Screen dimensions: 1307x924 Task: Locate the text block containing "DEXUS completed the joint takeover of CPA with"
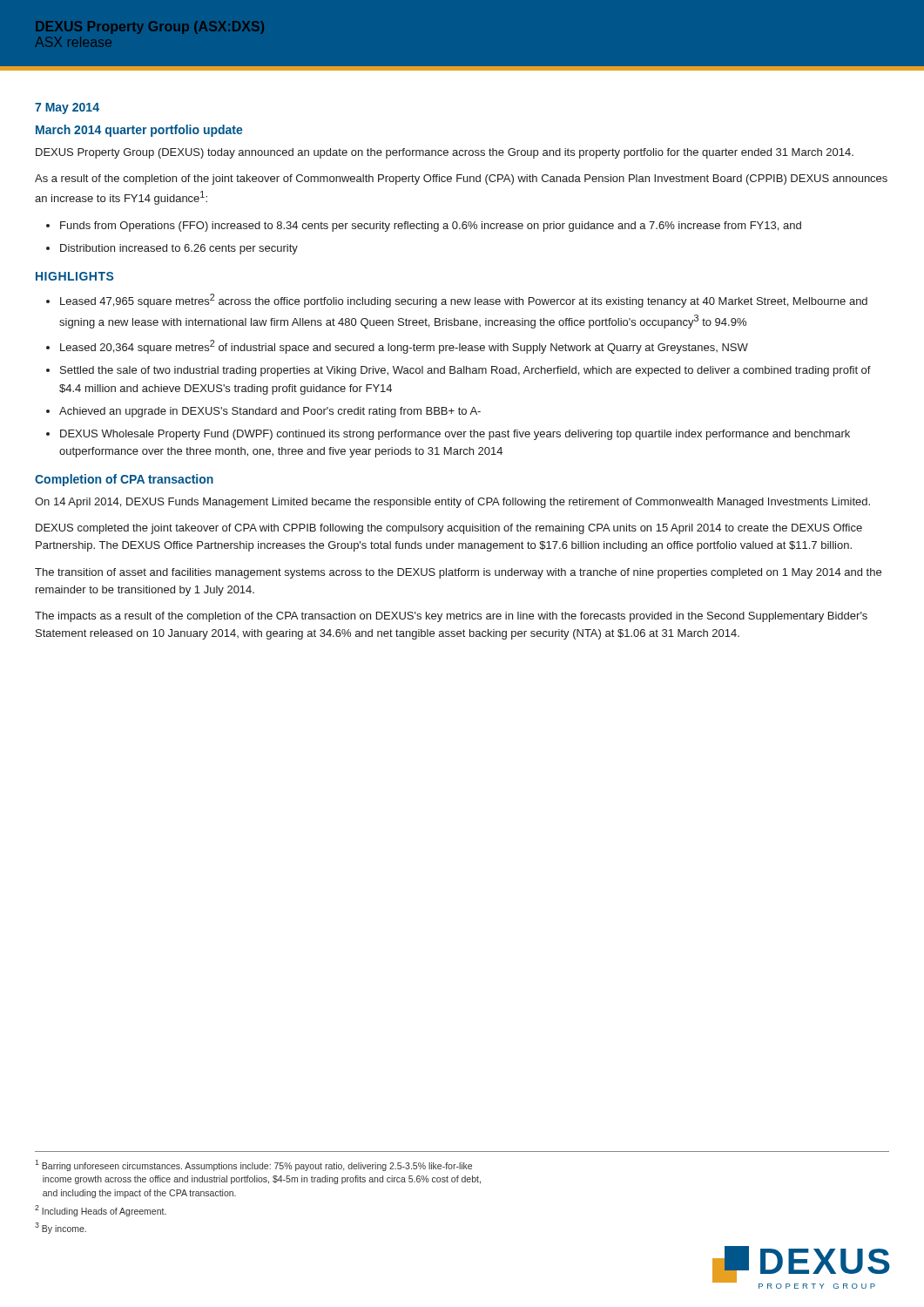click(x=449, y=537)
